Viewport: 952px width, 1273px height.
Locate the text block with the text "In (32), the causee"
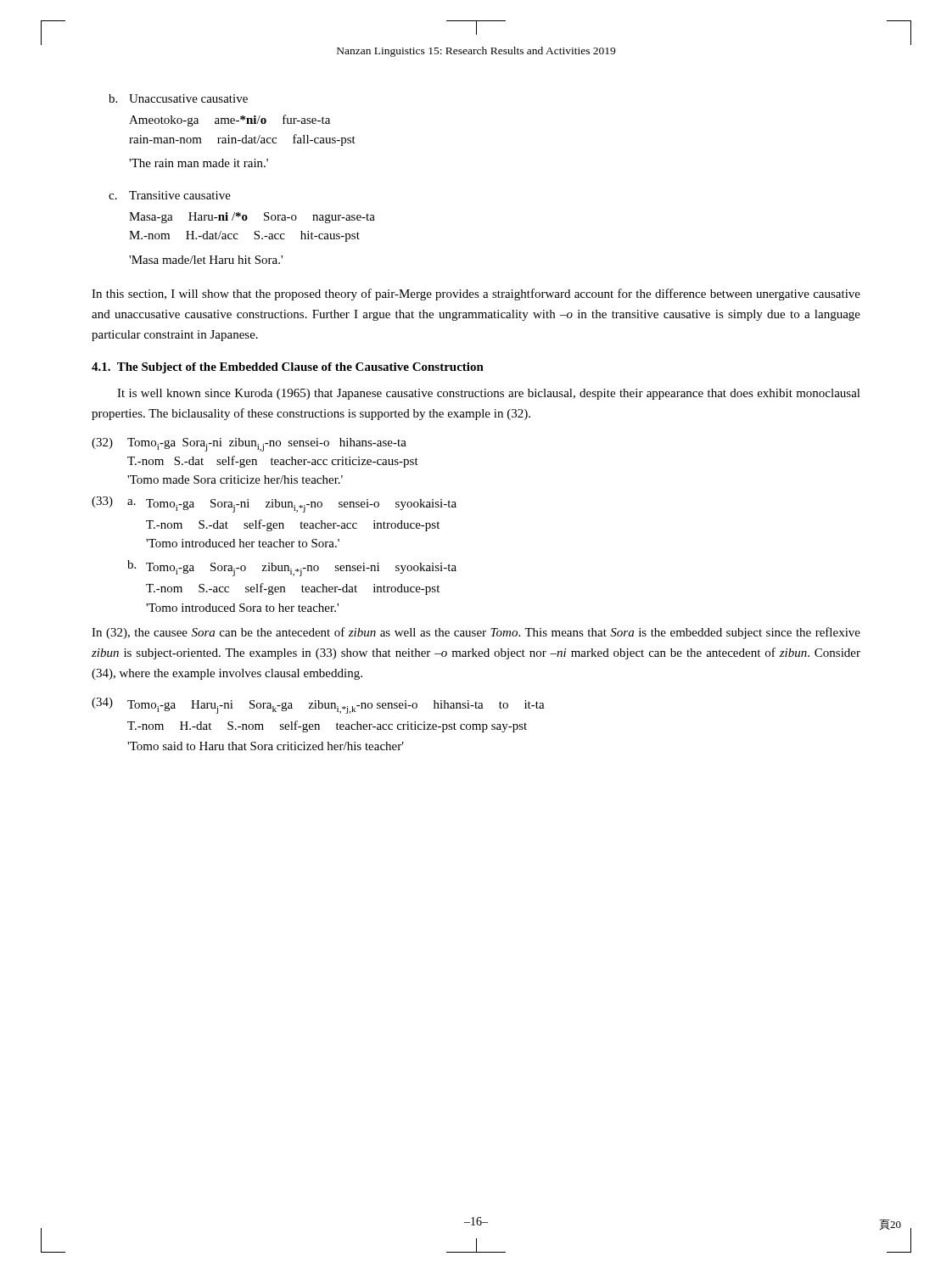[x=476, y=652]
